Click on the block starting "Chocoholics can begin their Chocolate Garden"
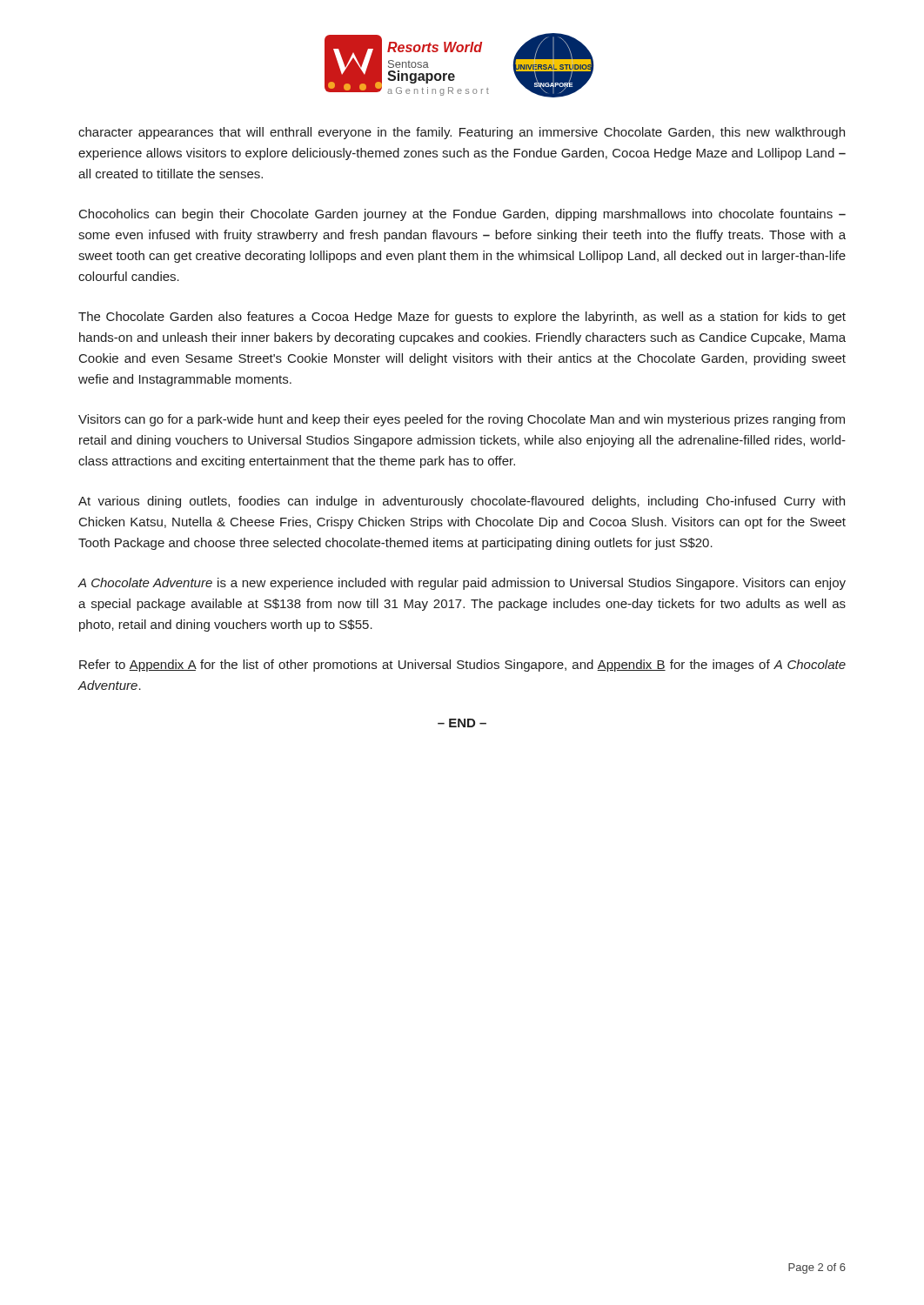This screenshot has height=1305, width=924. [462, 245]
